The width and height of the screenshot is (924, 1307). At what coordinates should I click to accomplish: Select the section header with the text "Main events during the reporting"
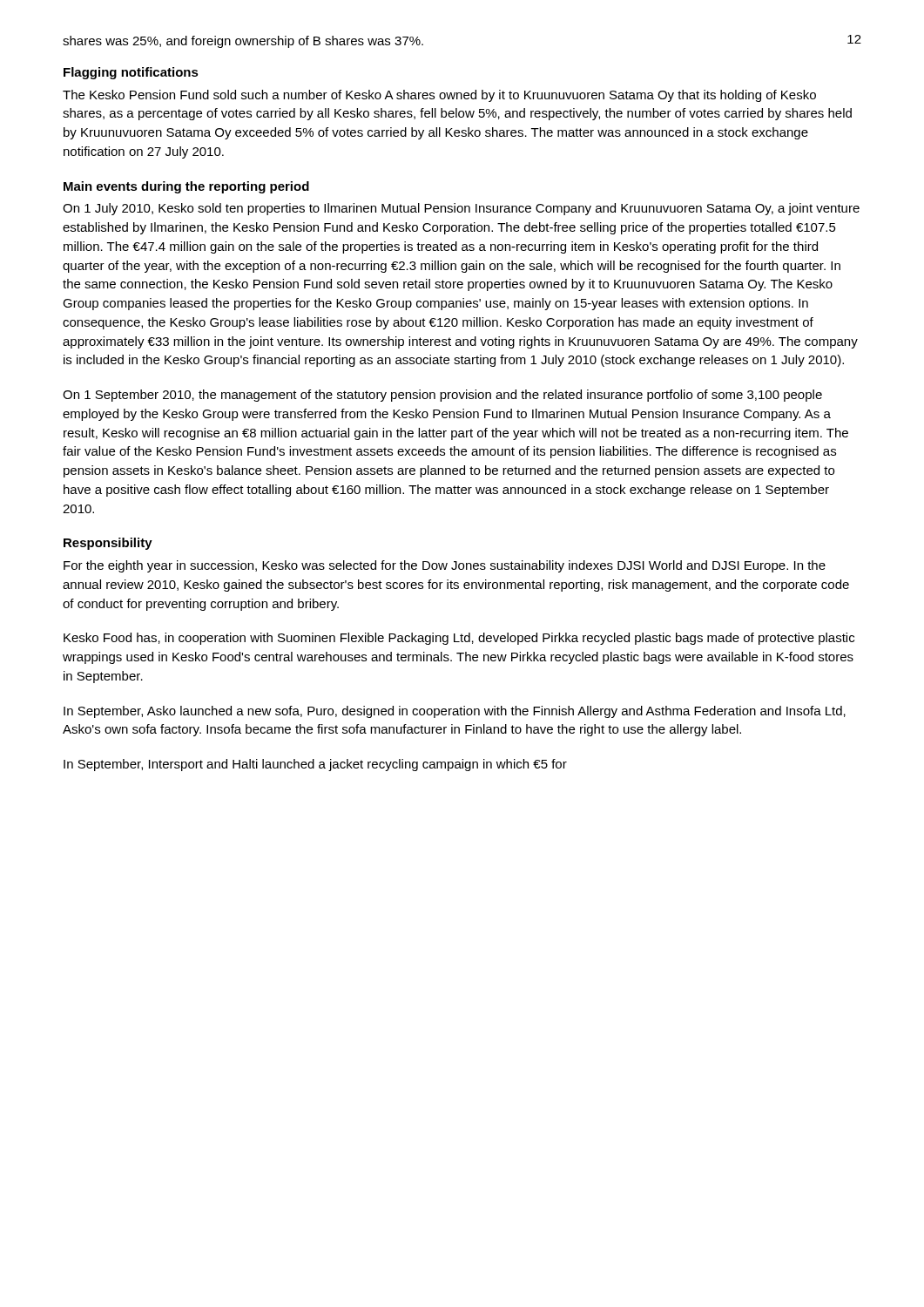186,186
